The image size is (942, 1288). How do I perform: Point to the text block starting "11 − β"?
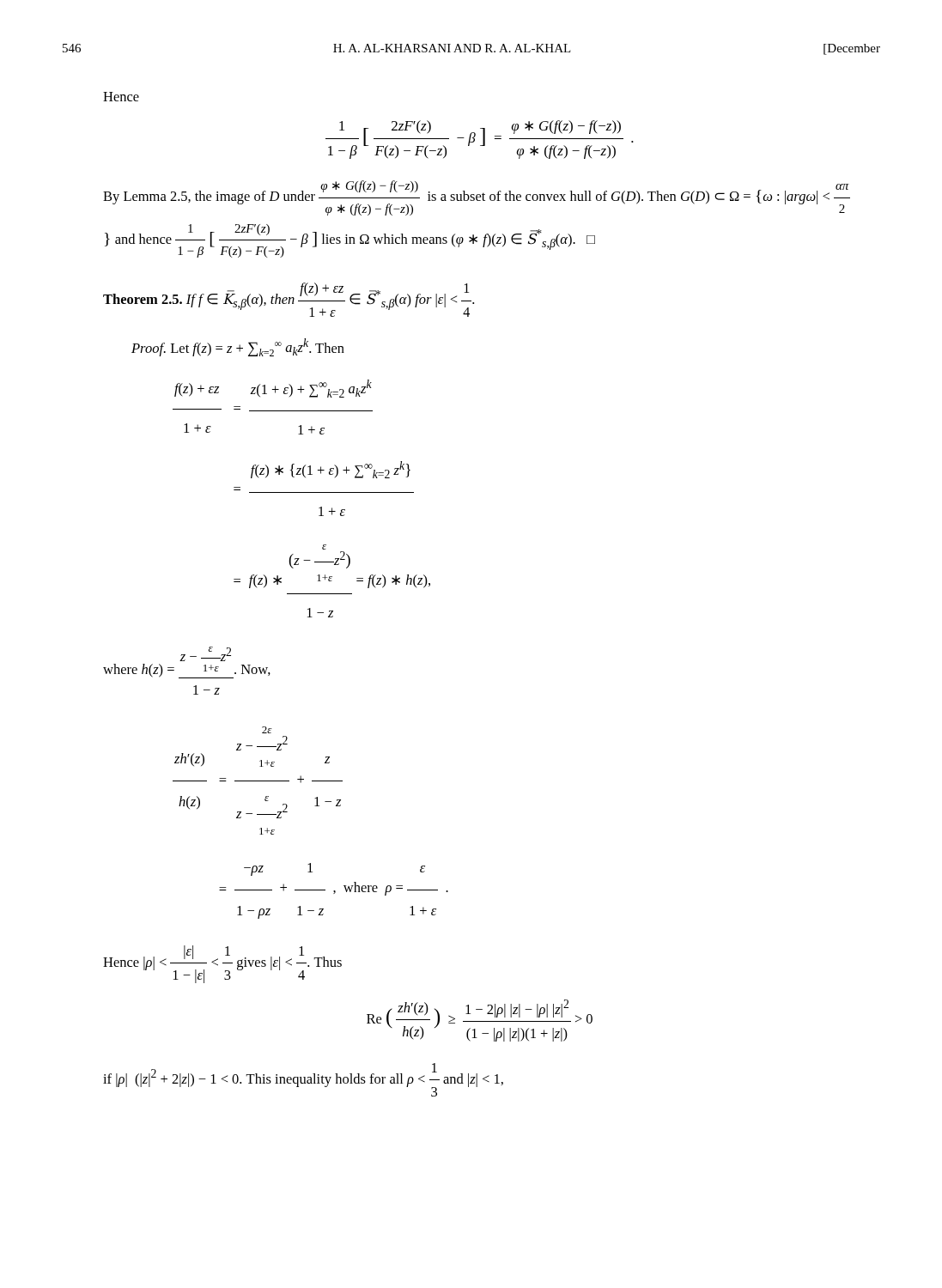pyautogui.click(x=480, y=139)
